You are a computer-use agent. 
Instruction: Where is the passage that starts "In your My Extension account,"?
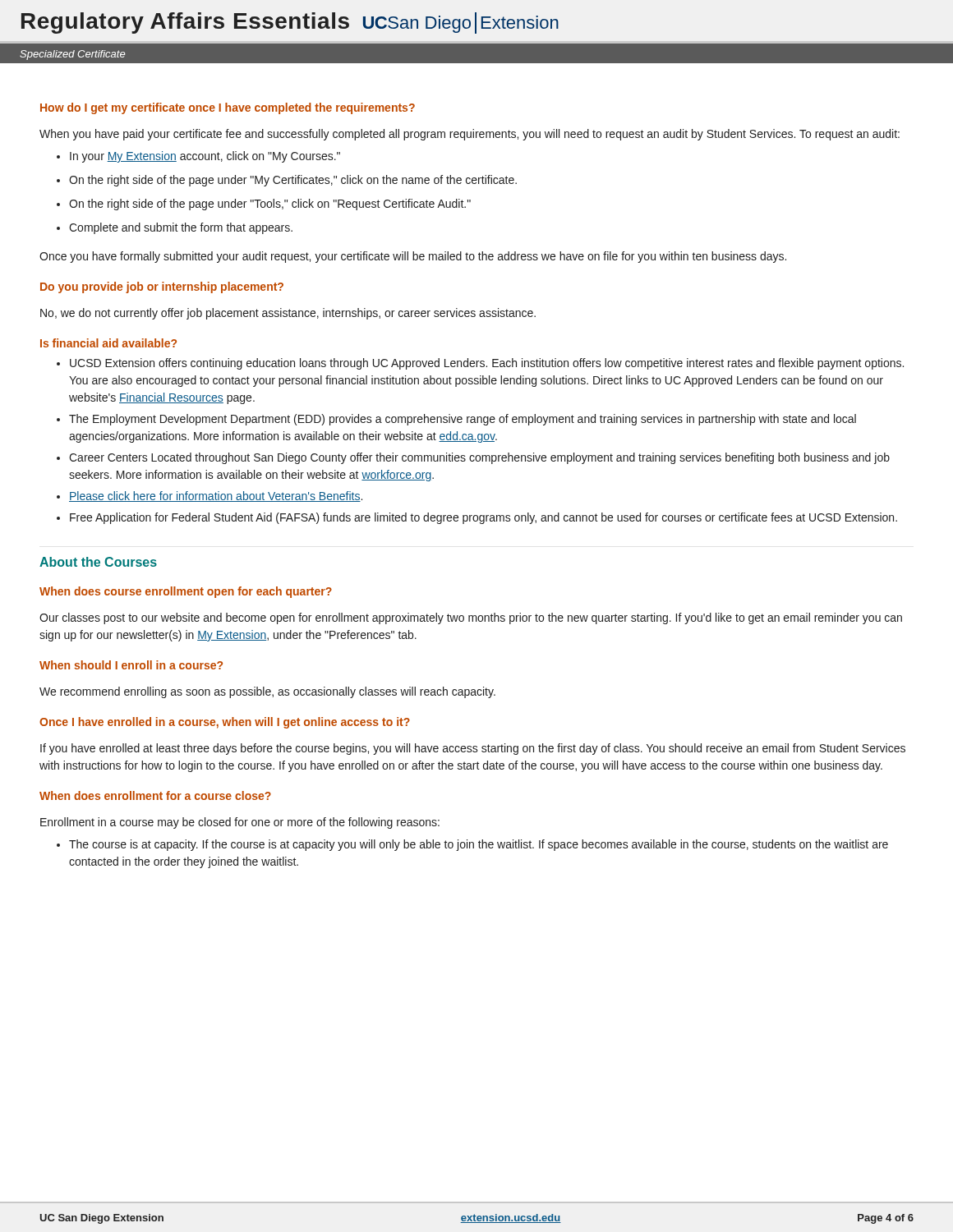pos(198,157)
